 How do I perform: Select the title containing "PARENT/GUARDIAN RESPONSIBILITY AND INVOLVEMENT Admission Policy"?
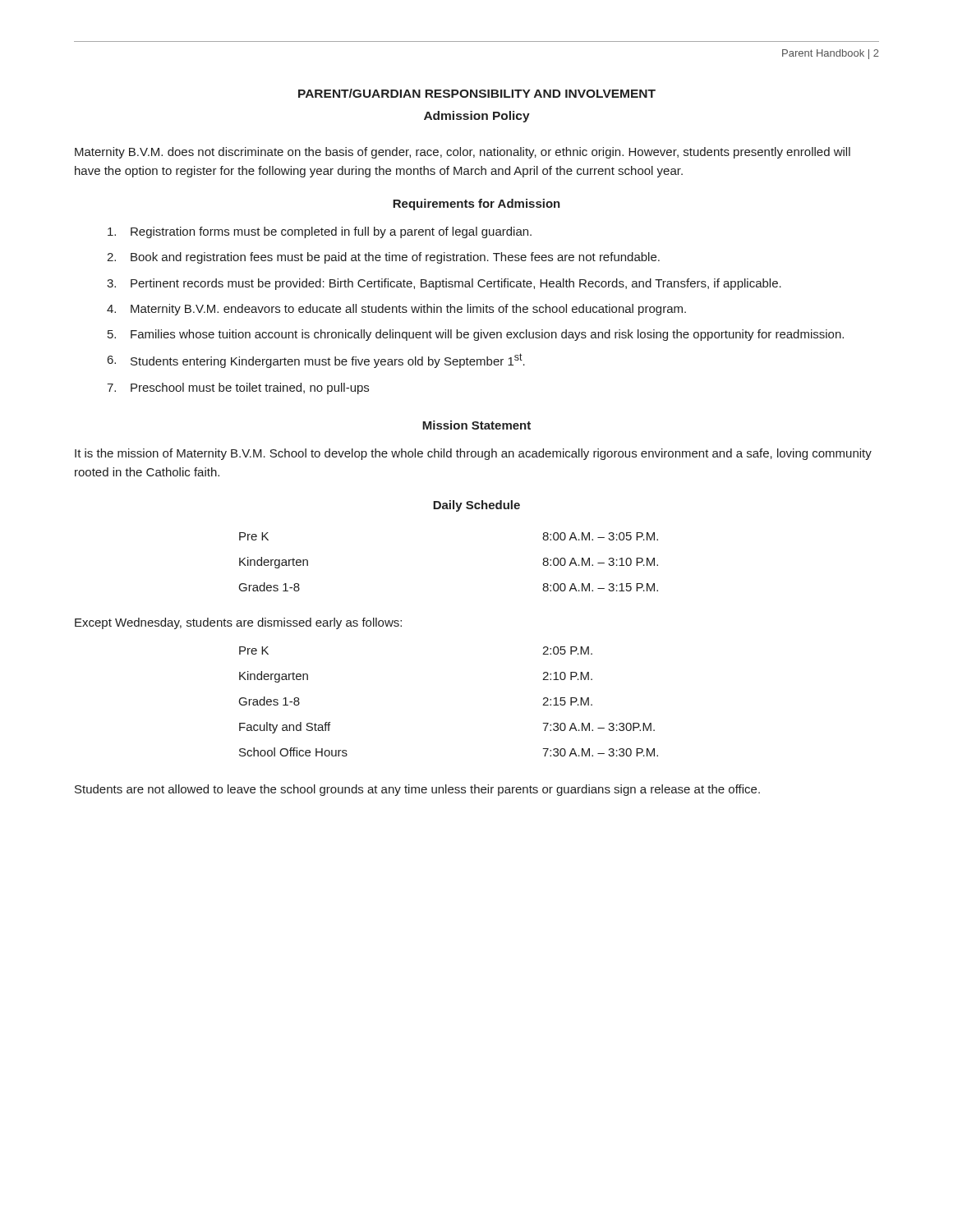[476, 105]
